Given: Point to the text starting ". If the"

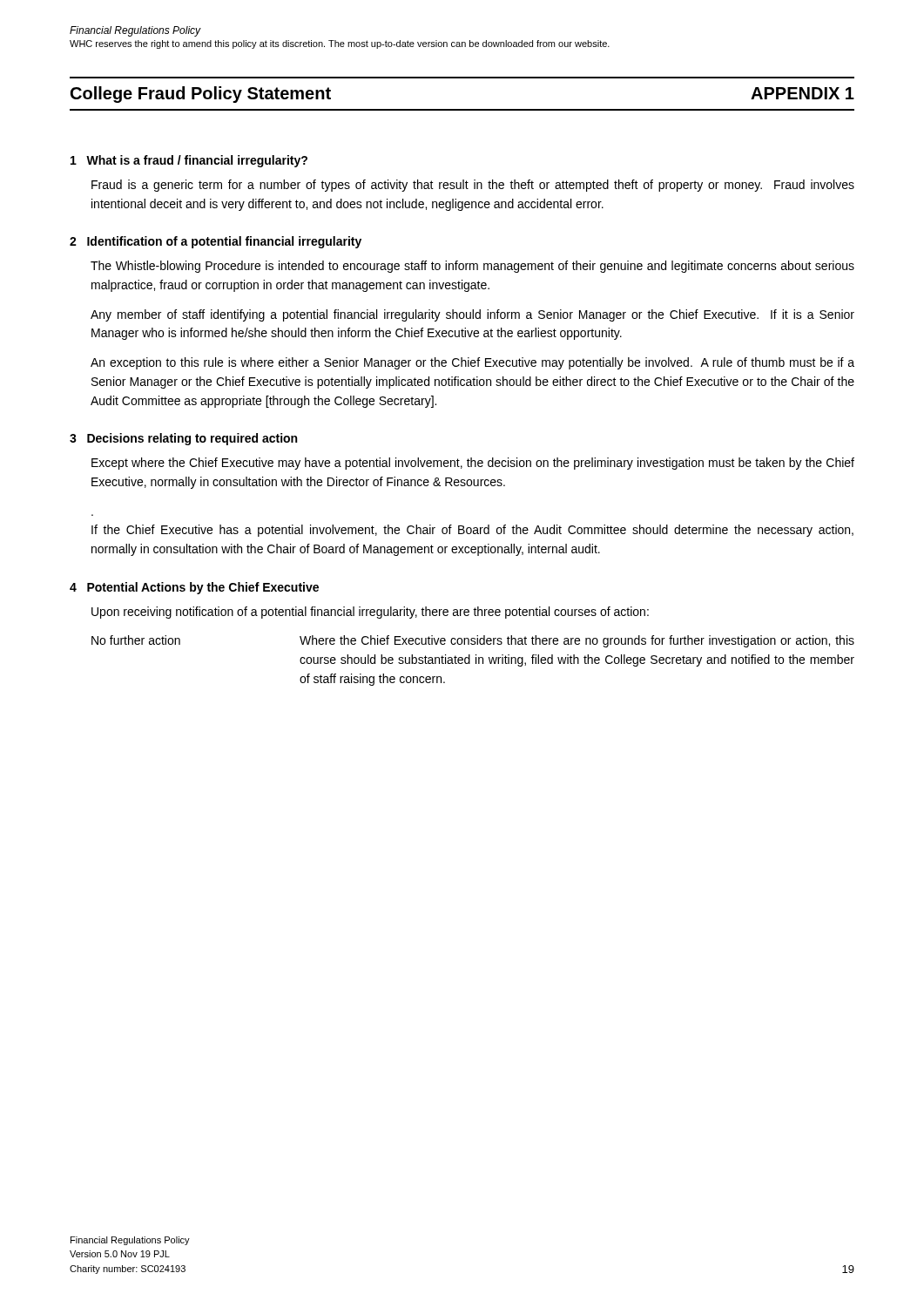Looking at the screenshot, I should [472, 530].
